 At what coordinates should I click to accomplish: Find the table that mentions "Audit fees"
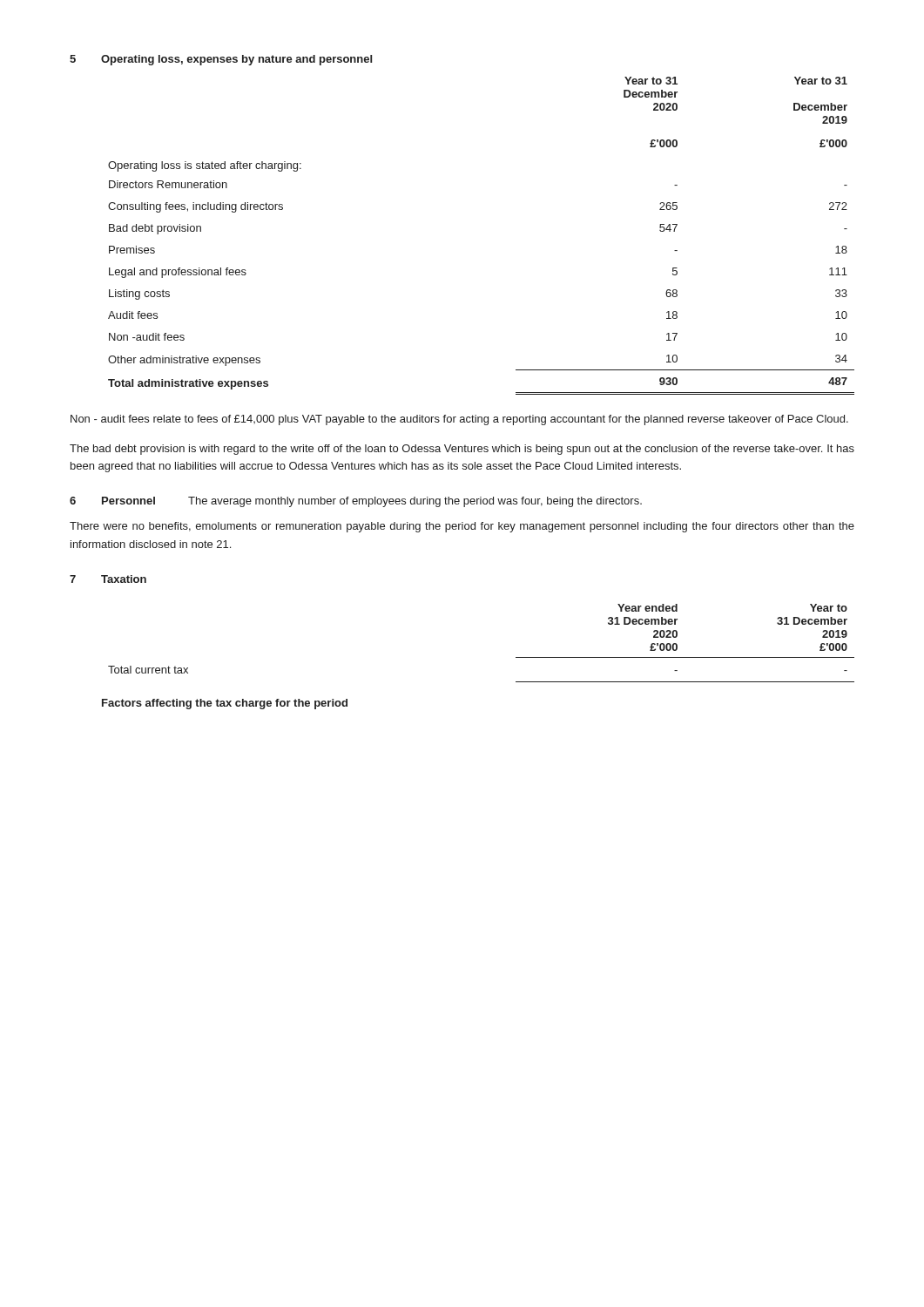pyautogui.click(x=478, y=233)
